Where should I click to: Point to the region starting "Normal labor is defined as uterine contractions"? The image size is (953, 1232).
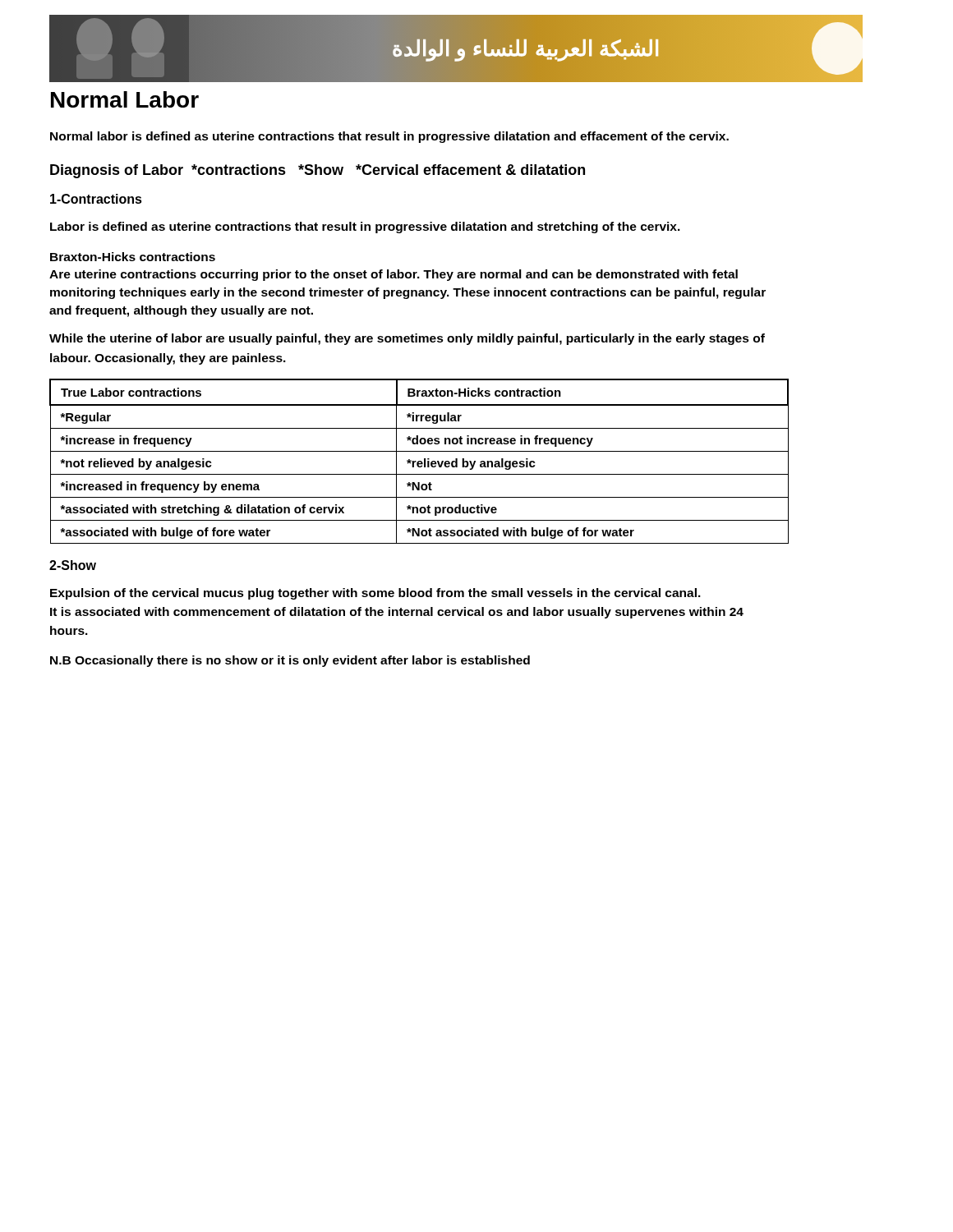tap(389, 136)
